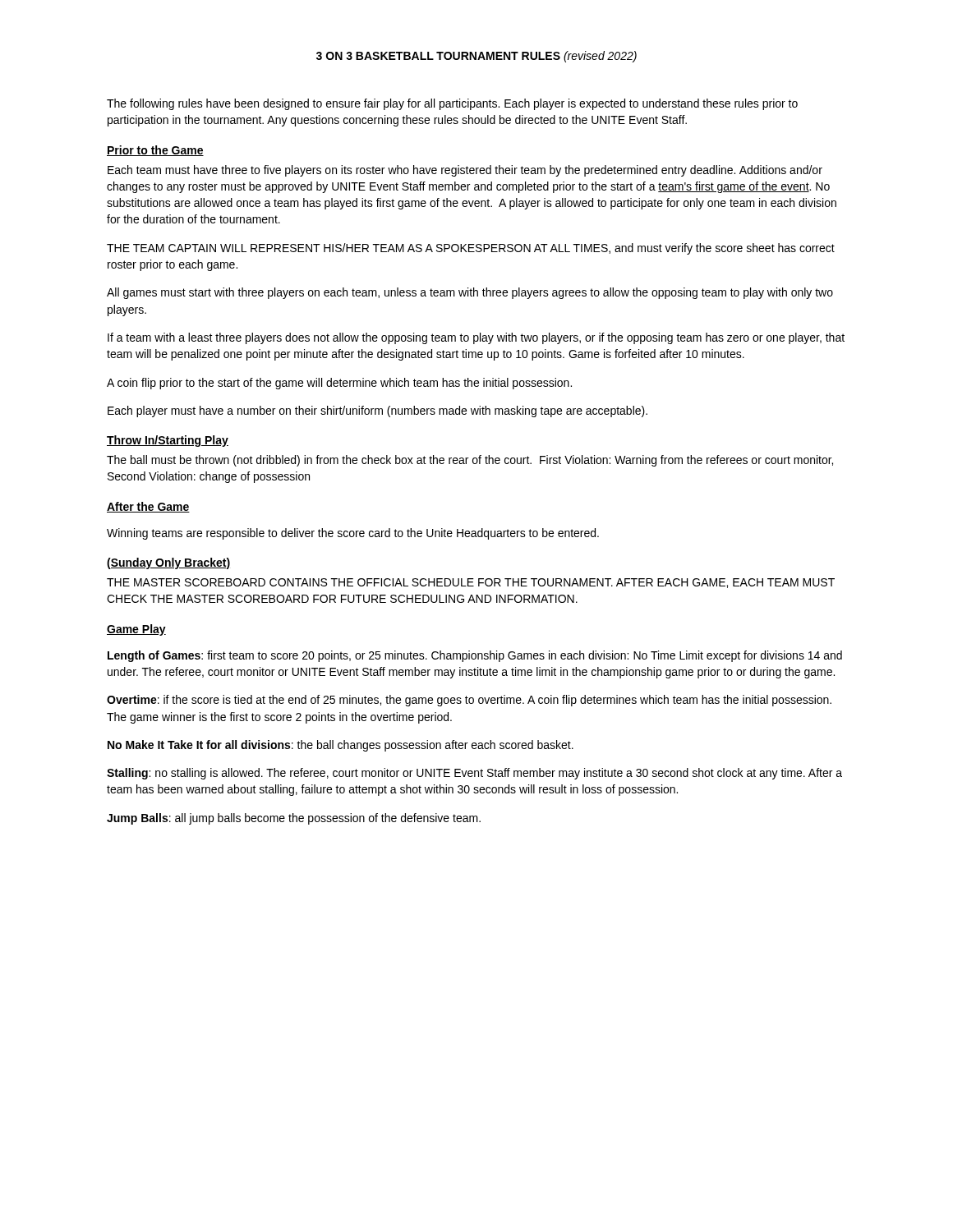Locate the passage starting "Game Play"
The width and height of the screenshot is (953, 1232).
pos(136,629)
